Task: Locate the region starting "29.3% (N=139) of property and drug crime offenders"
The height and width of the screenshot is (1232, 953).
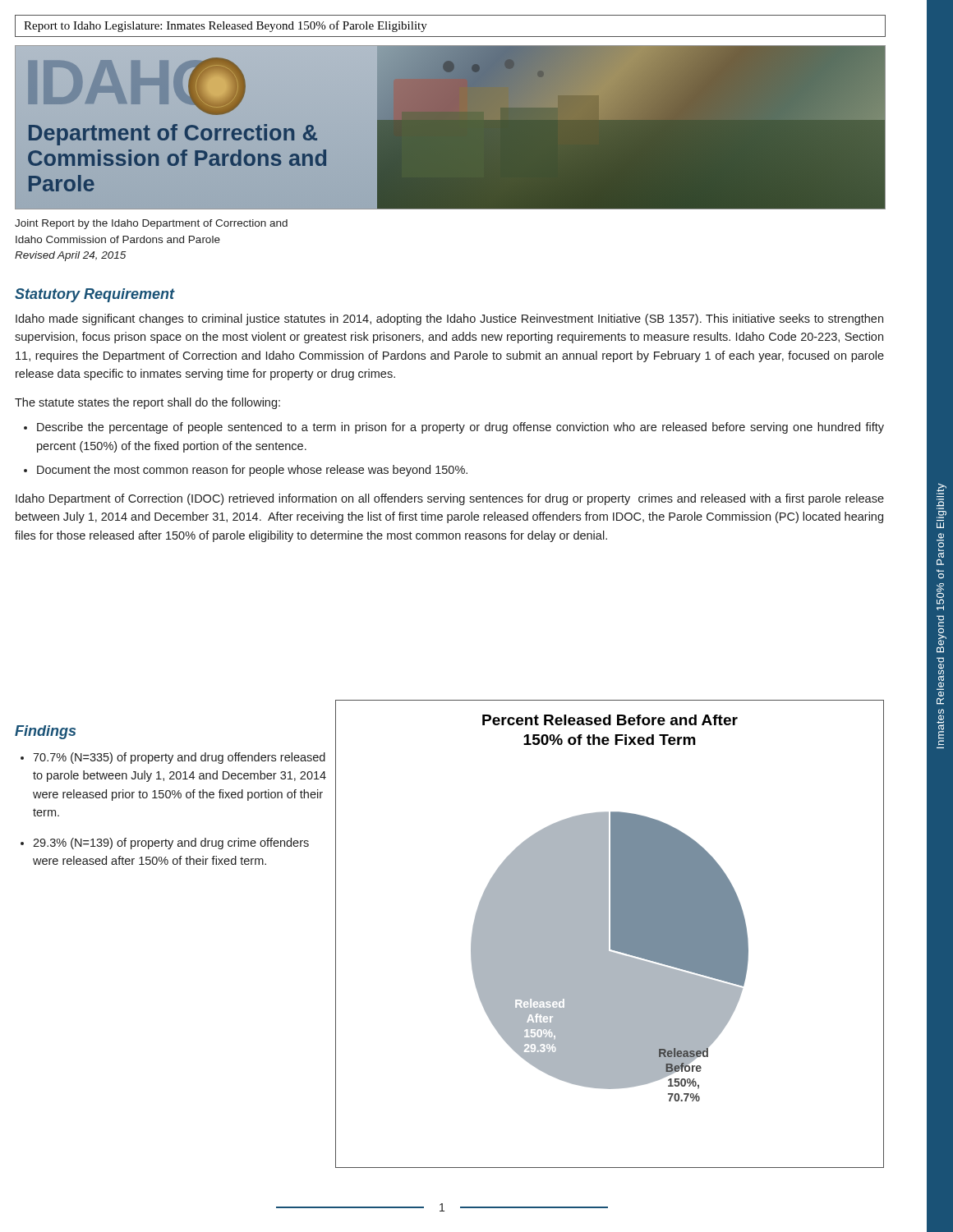Action: 171,852
